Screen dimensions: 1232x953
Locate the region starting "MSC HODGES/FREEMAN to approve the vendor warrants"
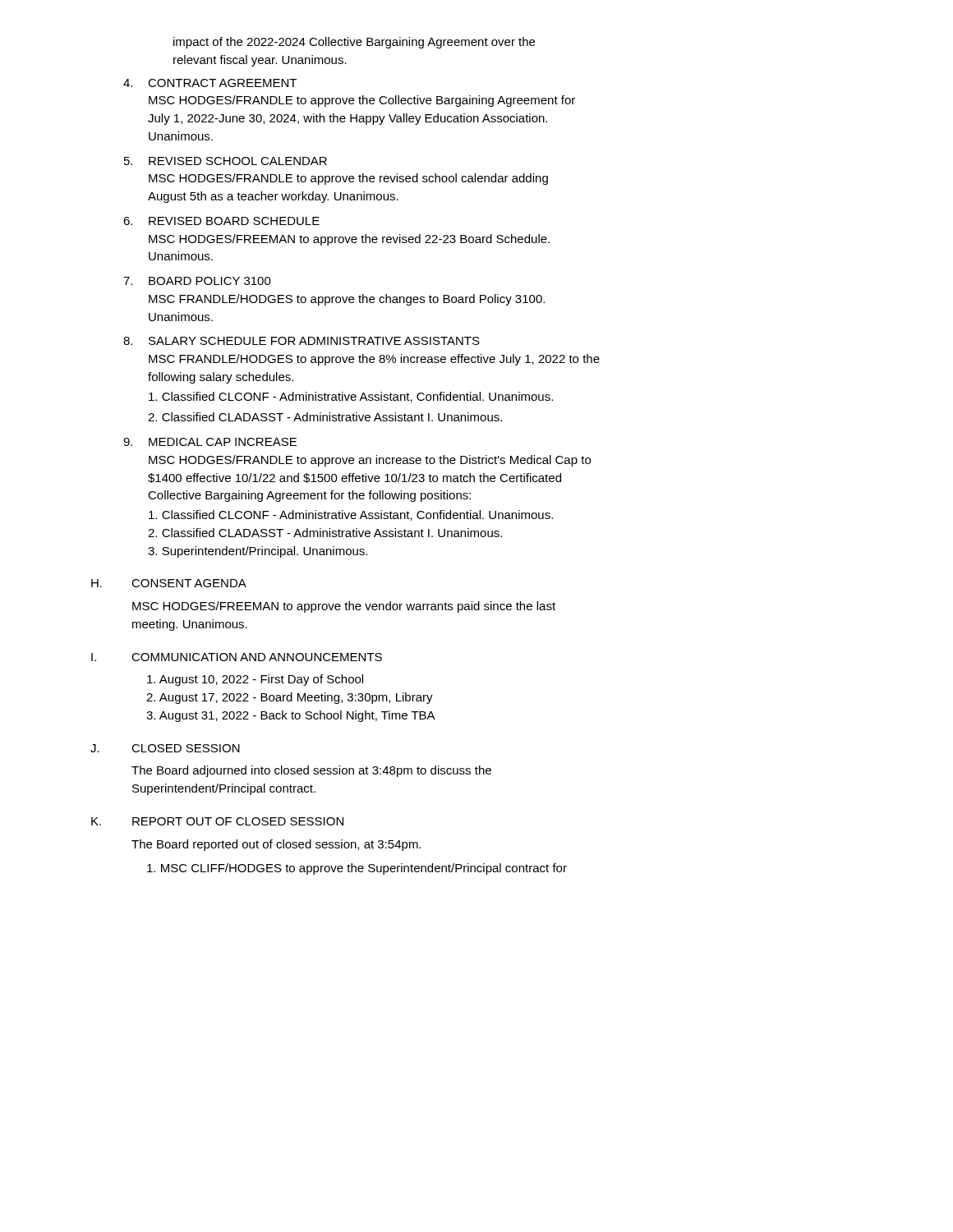click(x=343, y=615)
